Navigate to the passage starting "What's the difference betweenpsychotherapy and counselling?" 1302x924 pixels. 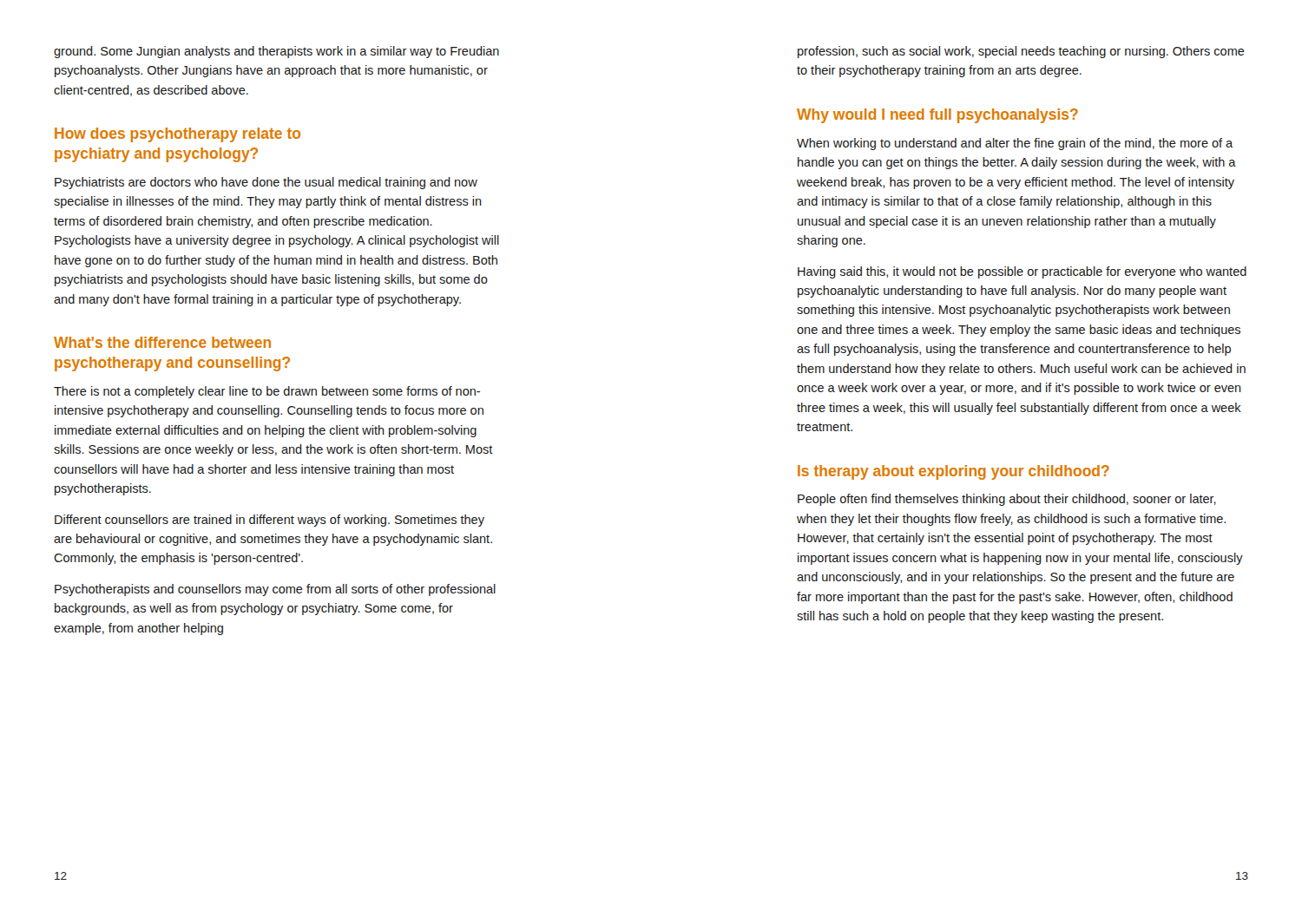click(279, 353)
